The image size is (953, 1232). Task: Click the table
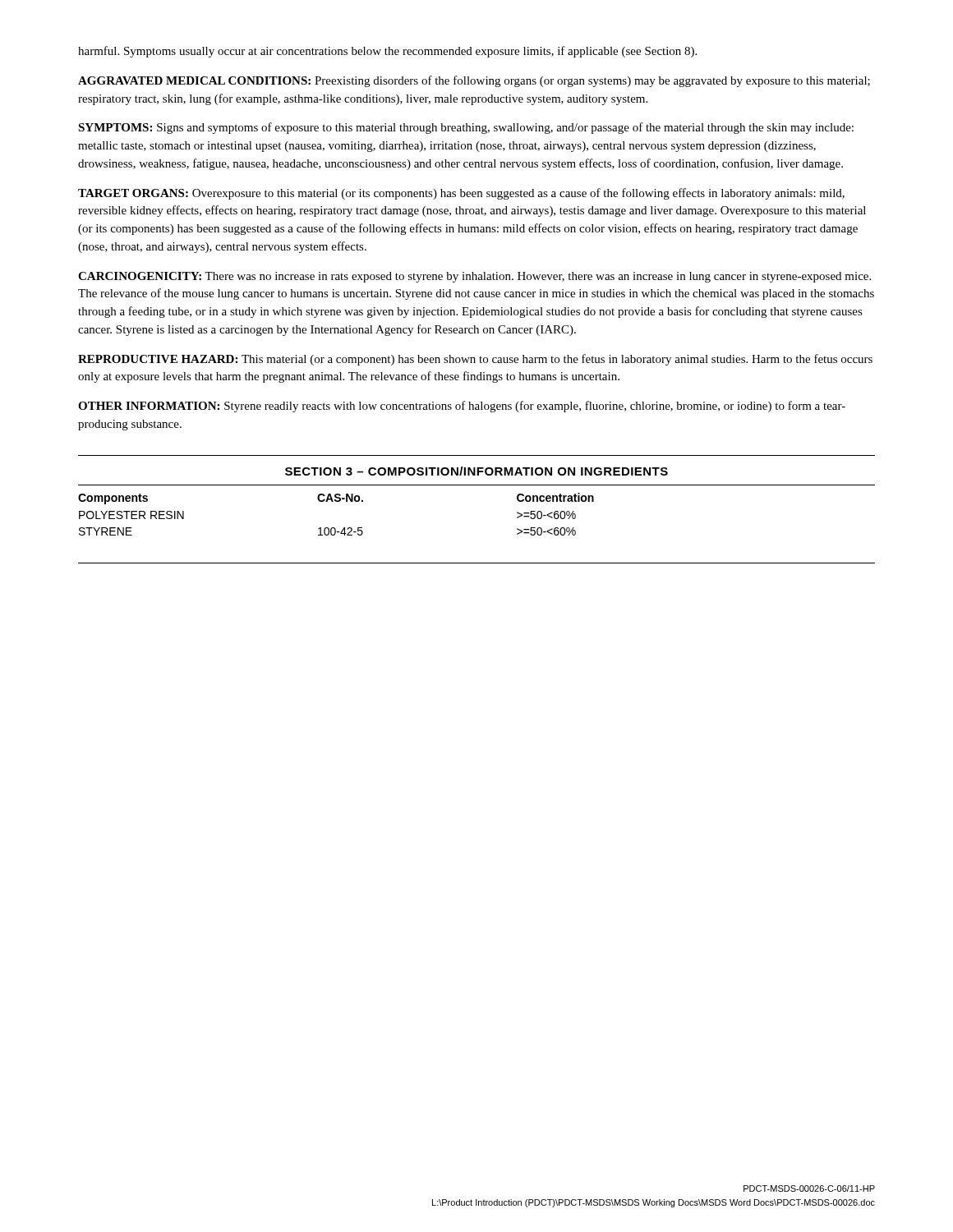point(476,514)
